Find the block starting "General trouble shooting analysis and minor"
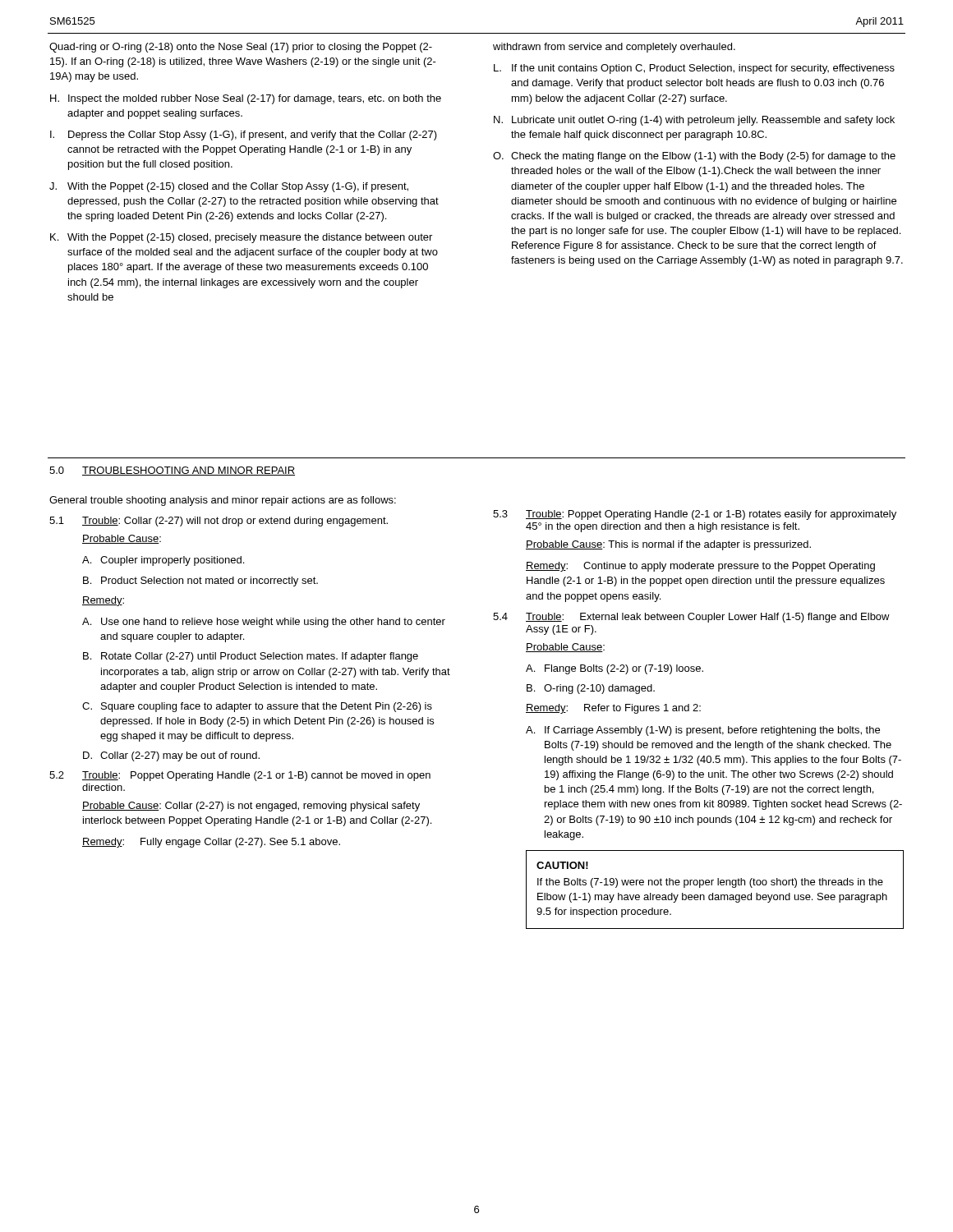 point(250,500)
